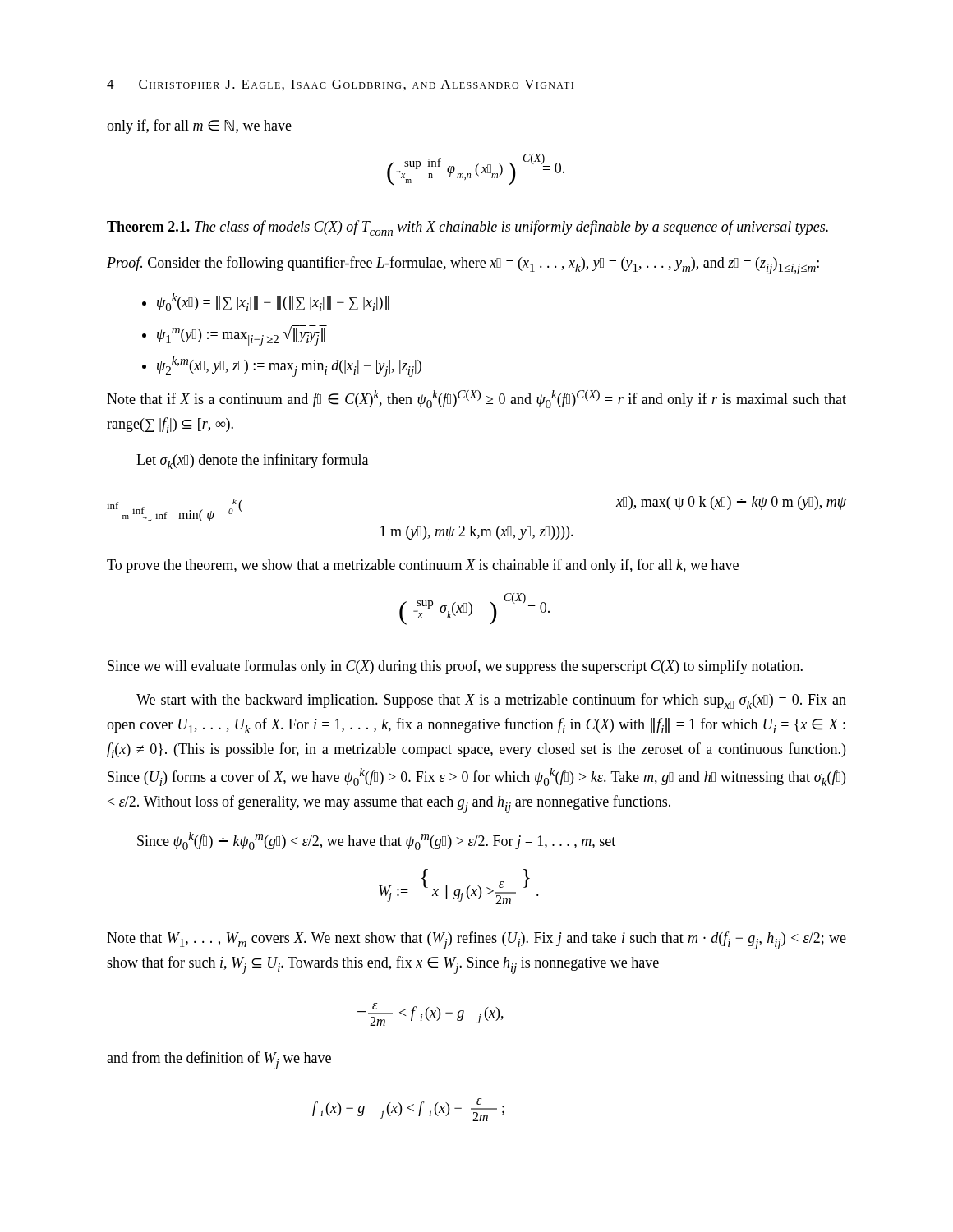Click the passage that begins "only if, for all m ∈ ℕ,"
Image resolution: width=953 pixels, height=1232 pixels.
(x=199, y=126)
